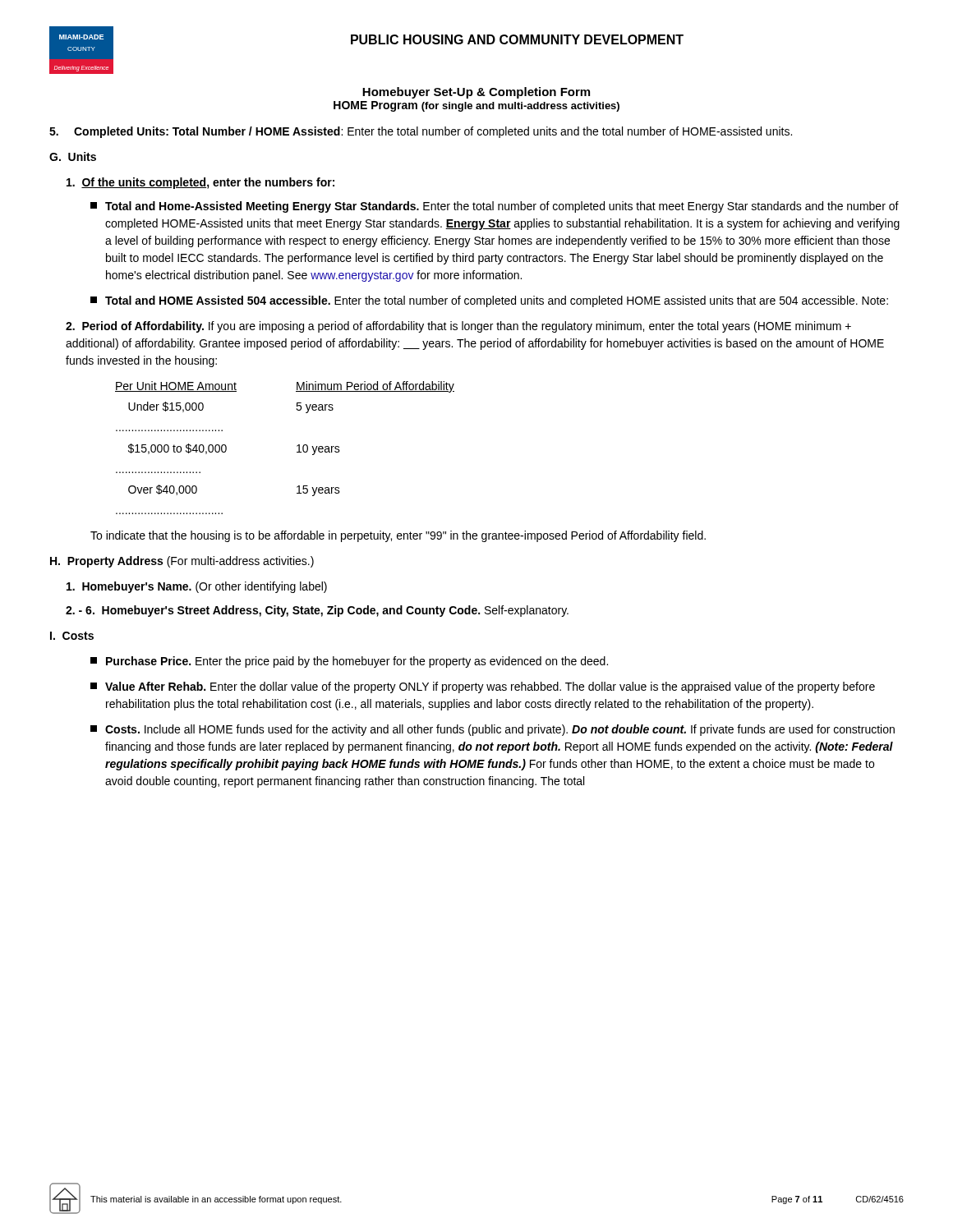Point to the block starting "2. - 6. Homebuyer's Street Address,"

click(318, 611)
